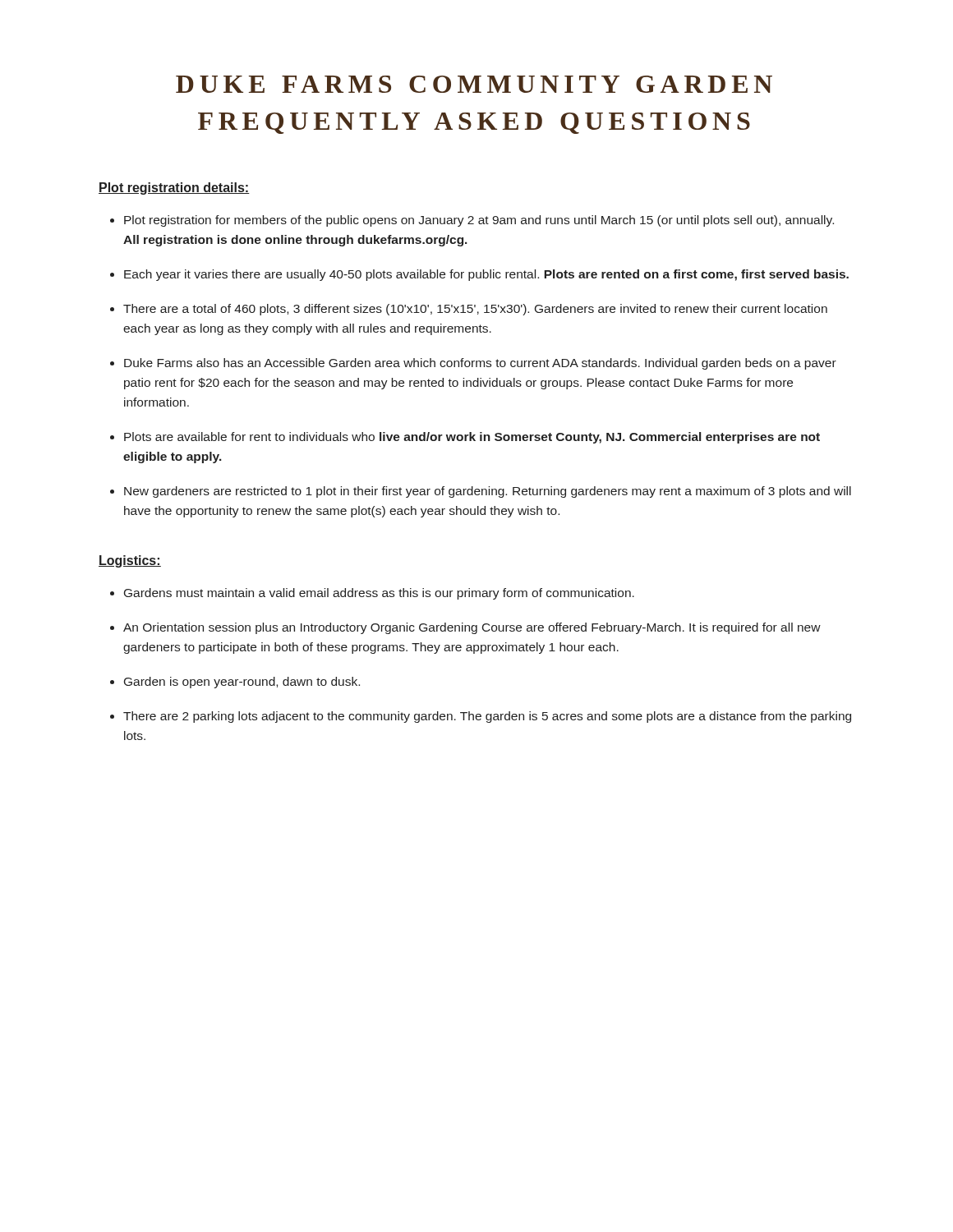Find the block on this page that starts "Plots are available for"
The width and height of the screenshot is (953, 1232).
click(x=472, y=446)
